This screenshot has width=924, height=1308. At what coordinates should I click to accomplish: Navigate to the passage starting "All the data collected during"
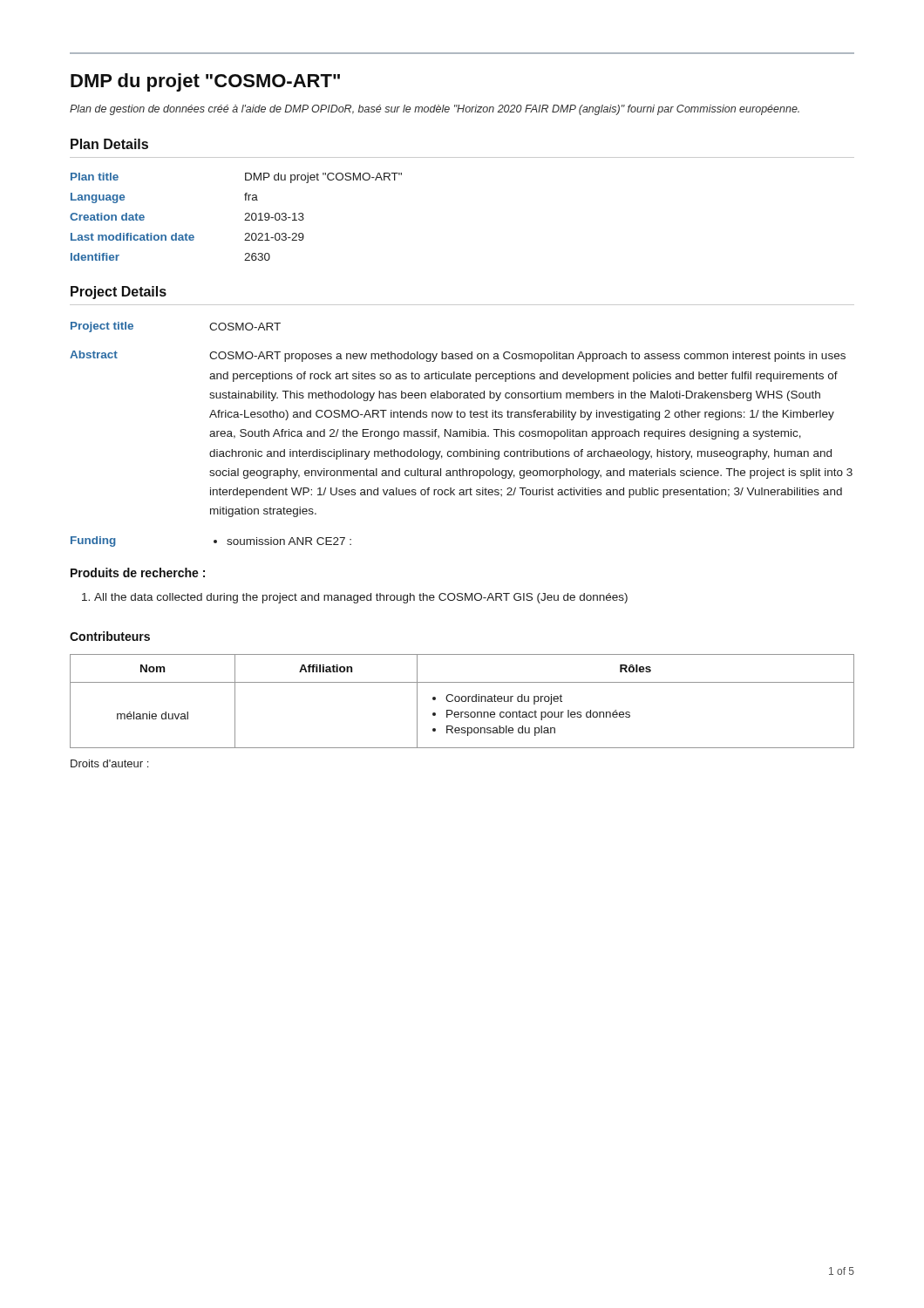[x=361, y=597]
